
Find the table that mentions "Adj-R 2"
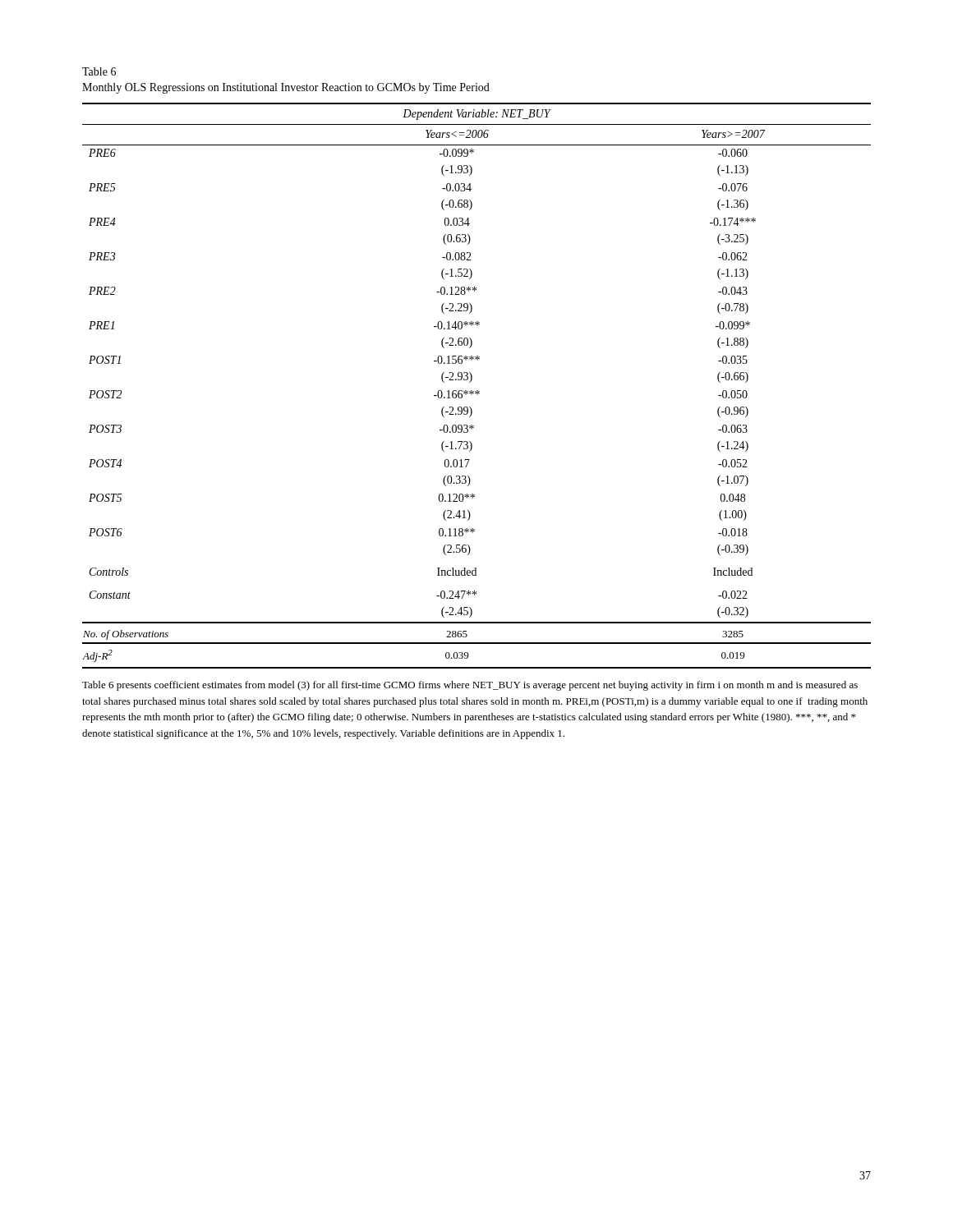coord(476,386)
